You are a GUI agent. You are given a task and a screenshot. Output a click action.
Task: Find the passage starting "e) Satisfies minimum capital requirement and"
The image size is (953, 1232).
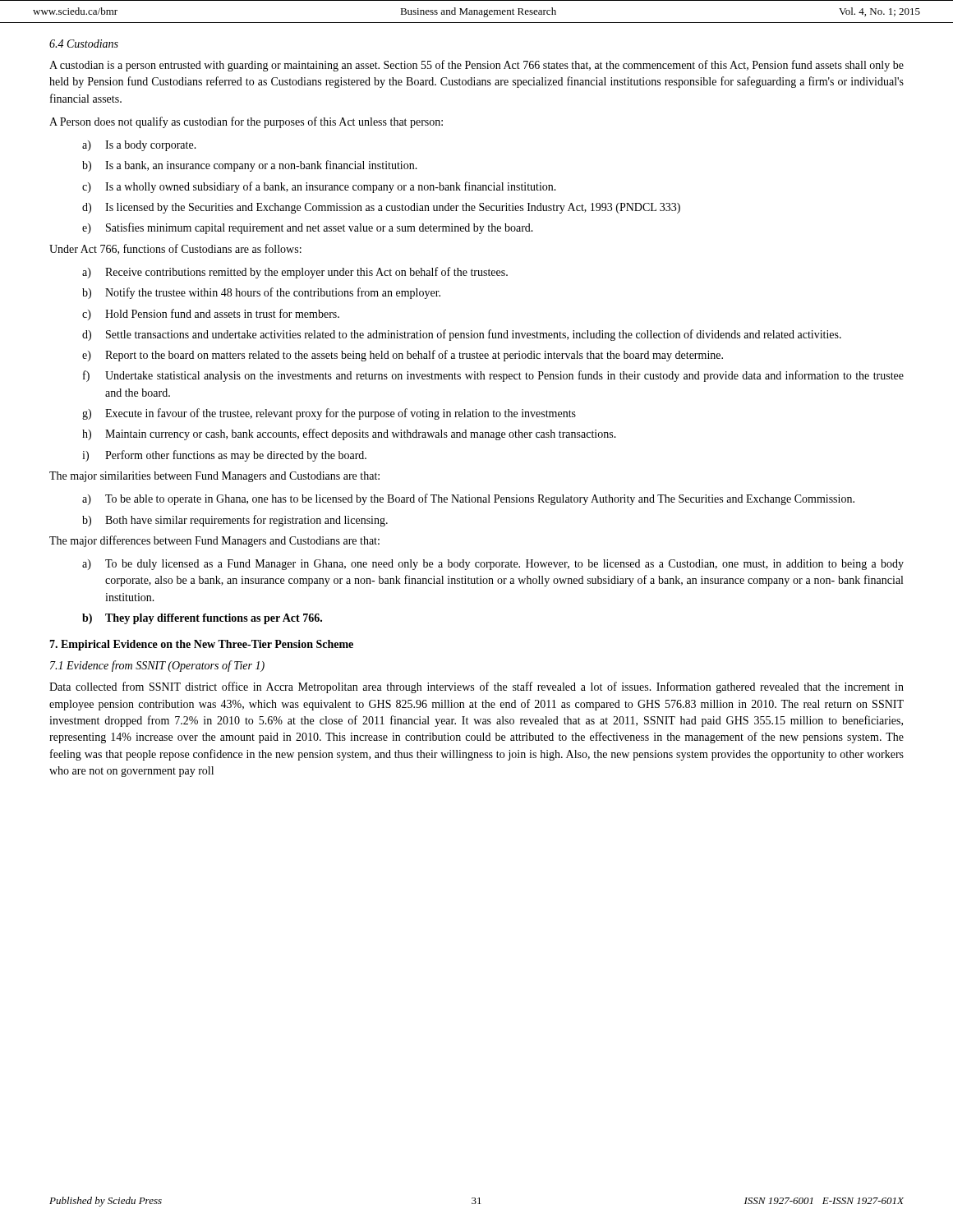click(x=493, y=229)
